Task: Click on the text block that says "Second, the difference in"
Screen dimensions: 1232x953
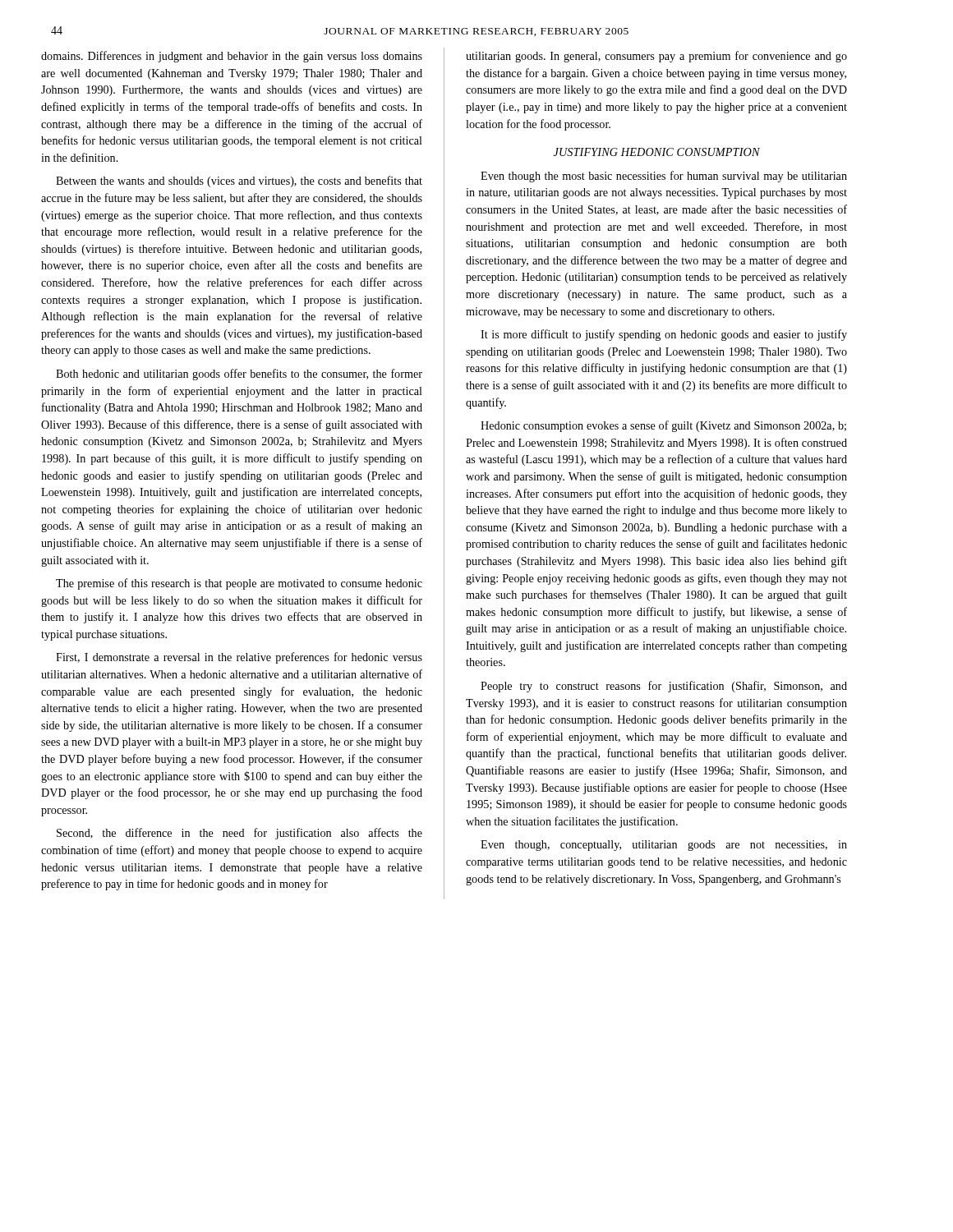Action: (232, 859)
